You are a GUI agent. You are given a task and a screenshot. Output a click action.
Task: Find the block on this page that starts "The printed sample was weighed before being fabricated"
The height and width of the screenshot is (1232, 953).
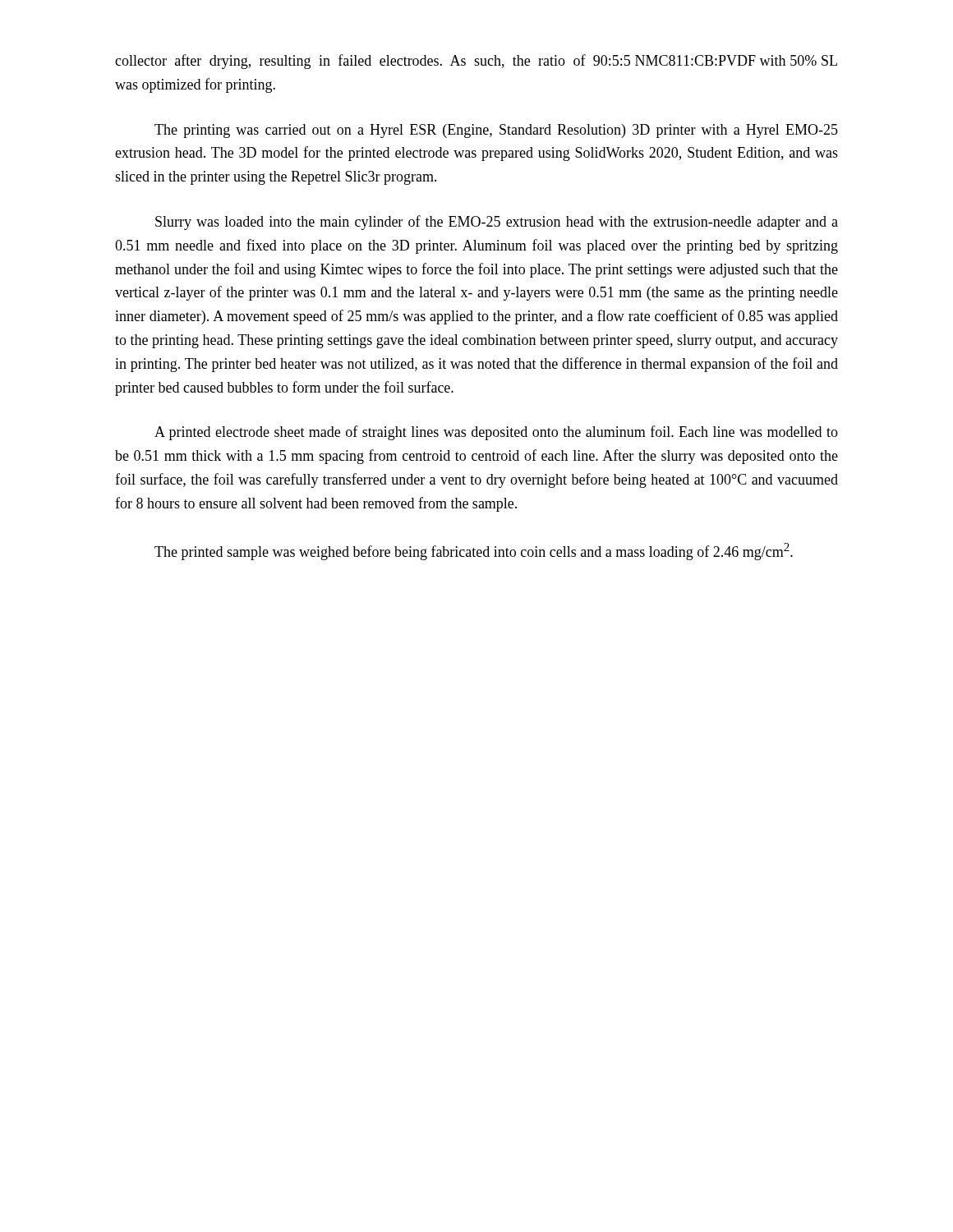coord(474,550)
